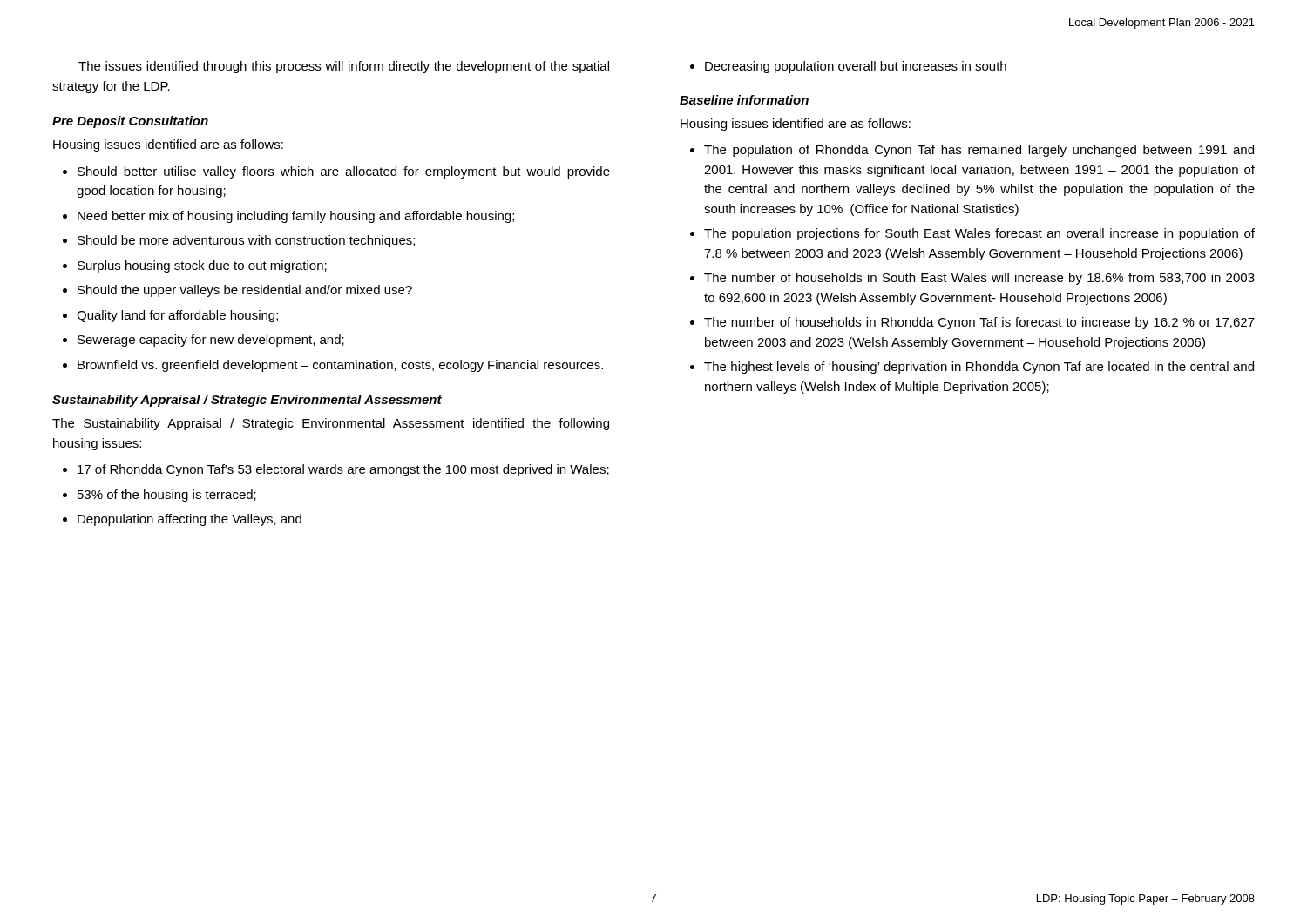
Task: Navigate to the text block starting "The Sustainability Appraisal / Strategic Environmental Assessment"
Action: (x=331, y=433)
